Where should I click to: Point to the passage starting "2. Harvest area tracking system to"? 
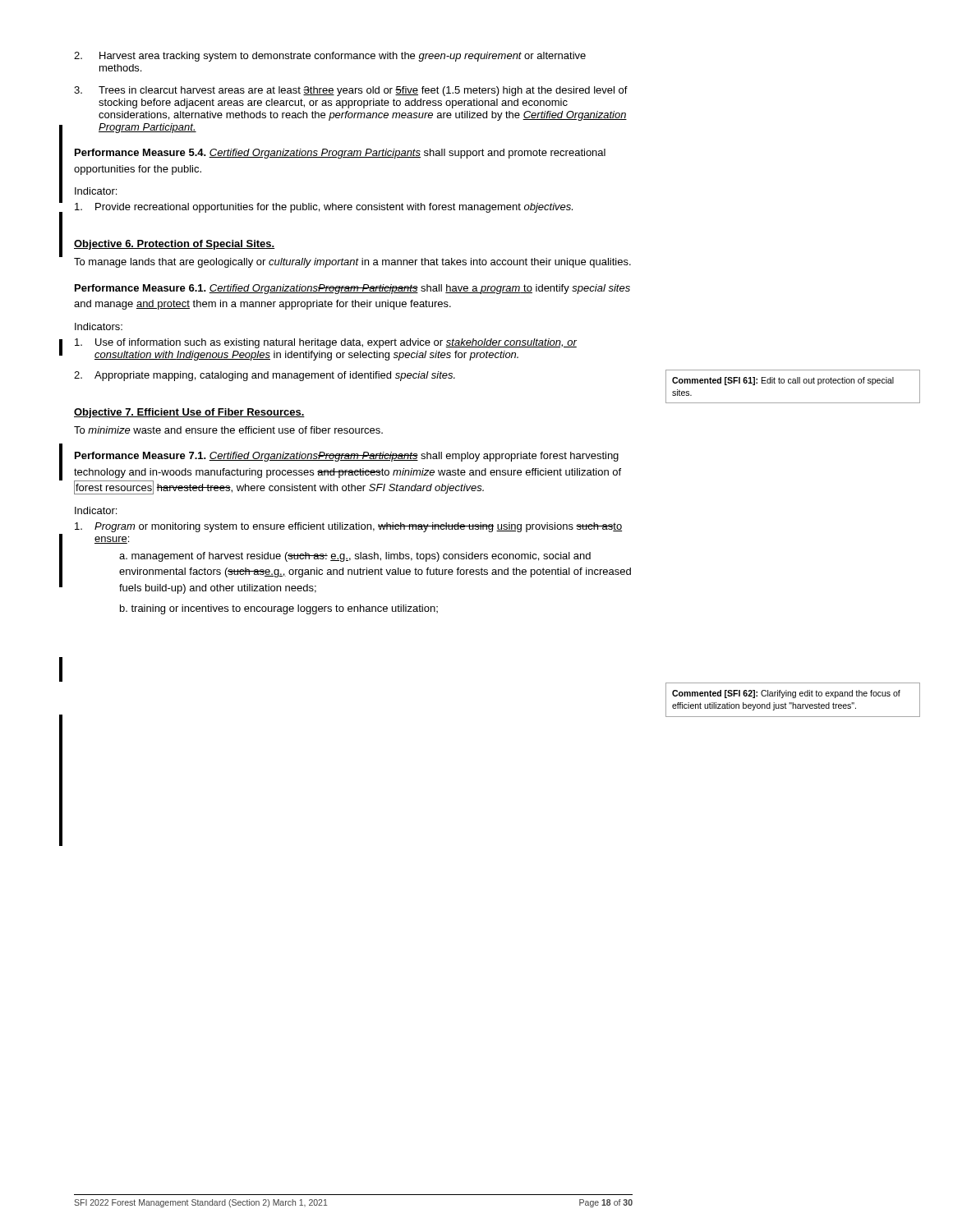coord(353,62)
